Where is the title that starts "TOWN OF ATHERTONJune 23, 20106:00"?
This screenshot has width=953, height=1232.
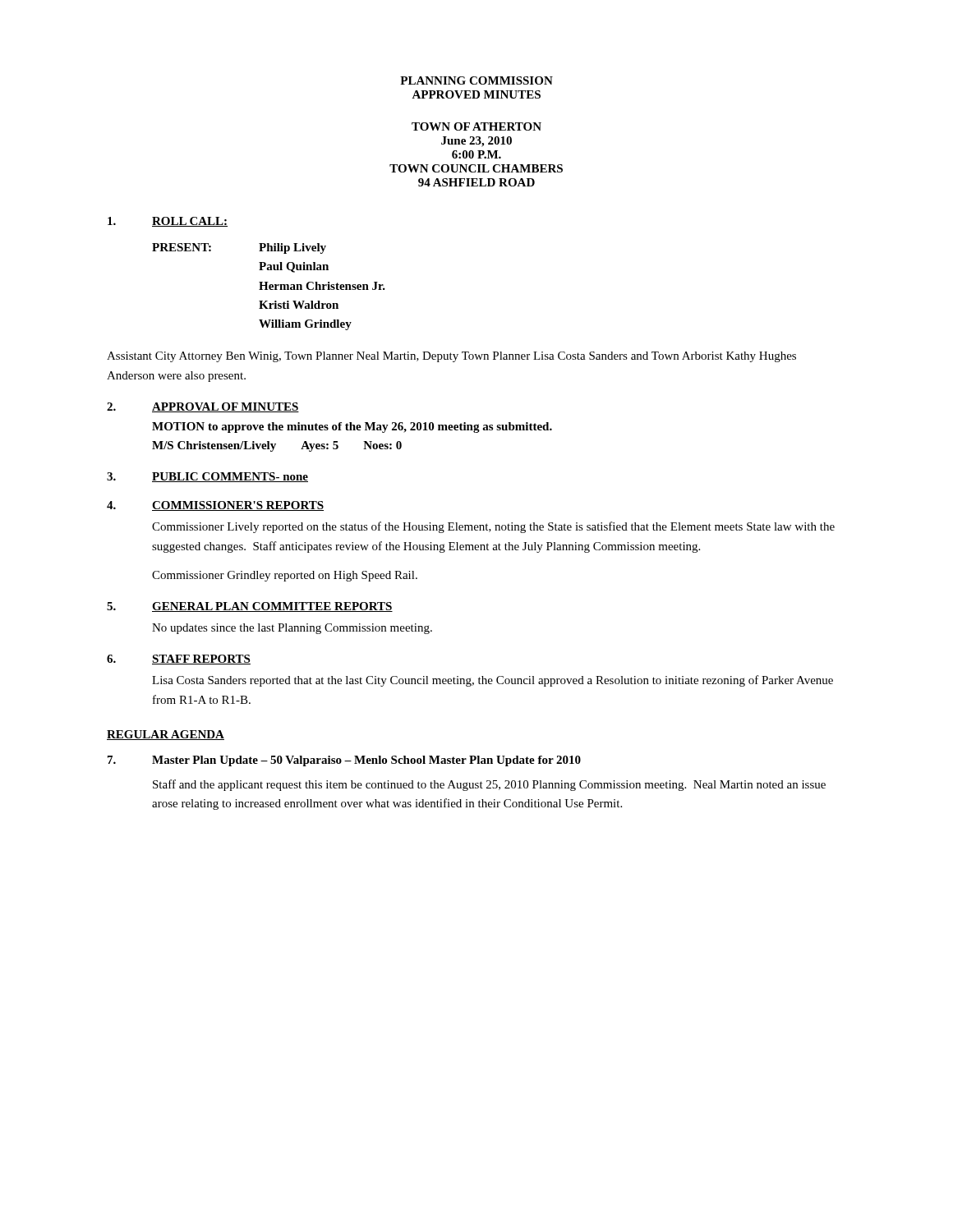click(x=476, y=154)
